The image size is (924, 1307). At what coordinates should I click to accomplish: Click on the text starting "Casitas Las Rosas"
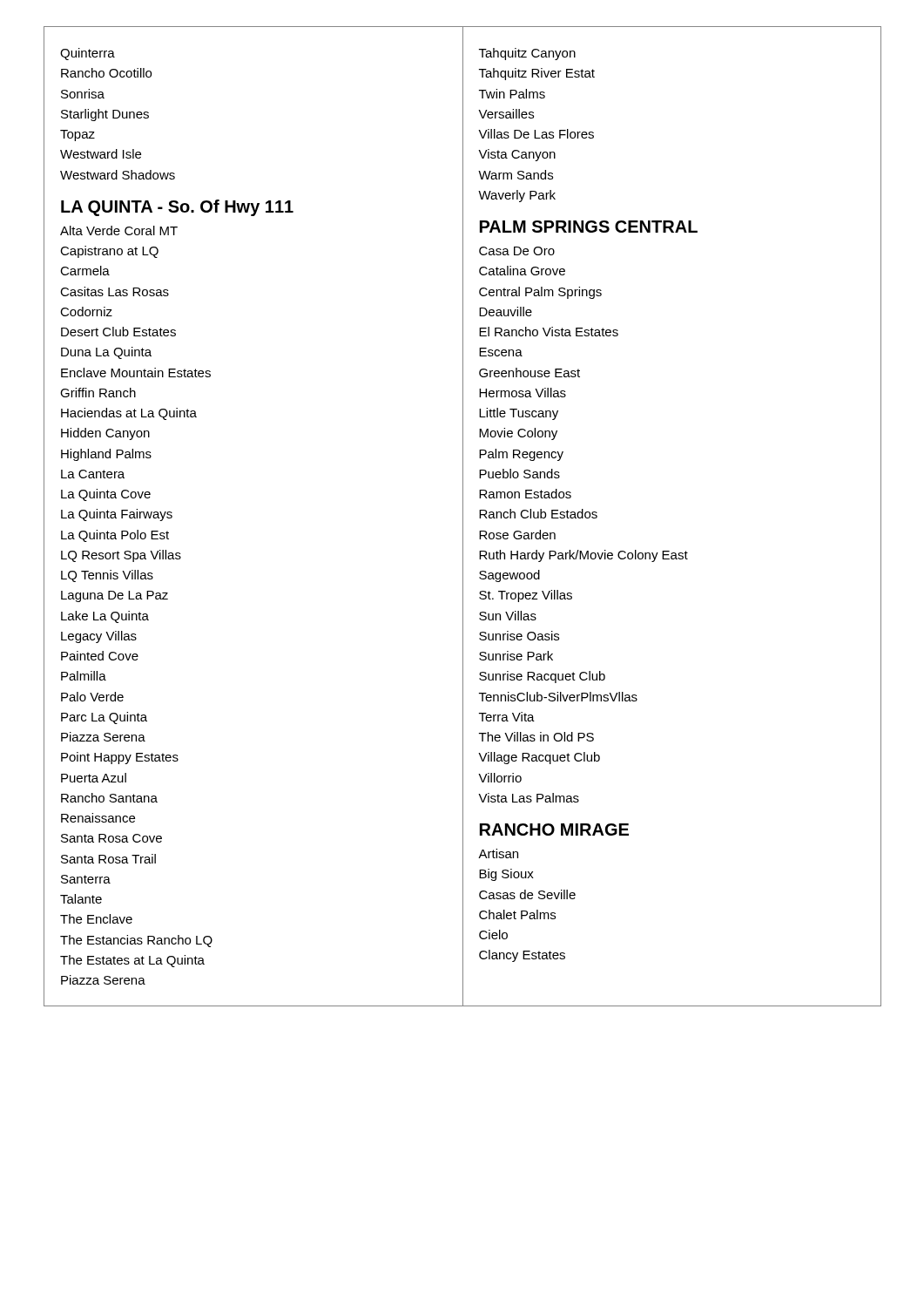click(115, 291)
